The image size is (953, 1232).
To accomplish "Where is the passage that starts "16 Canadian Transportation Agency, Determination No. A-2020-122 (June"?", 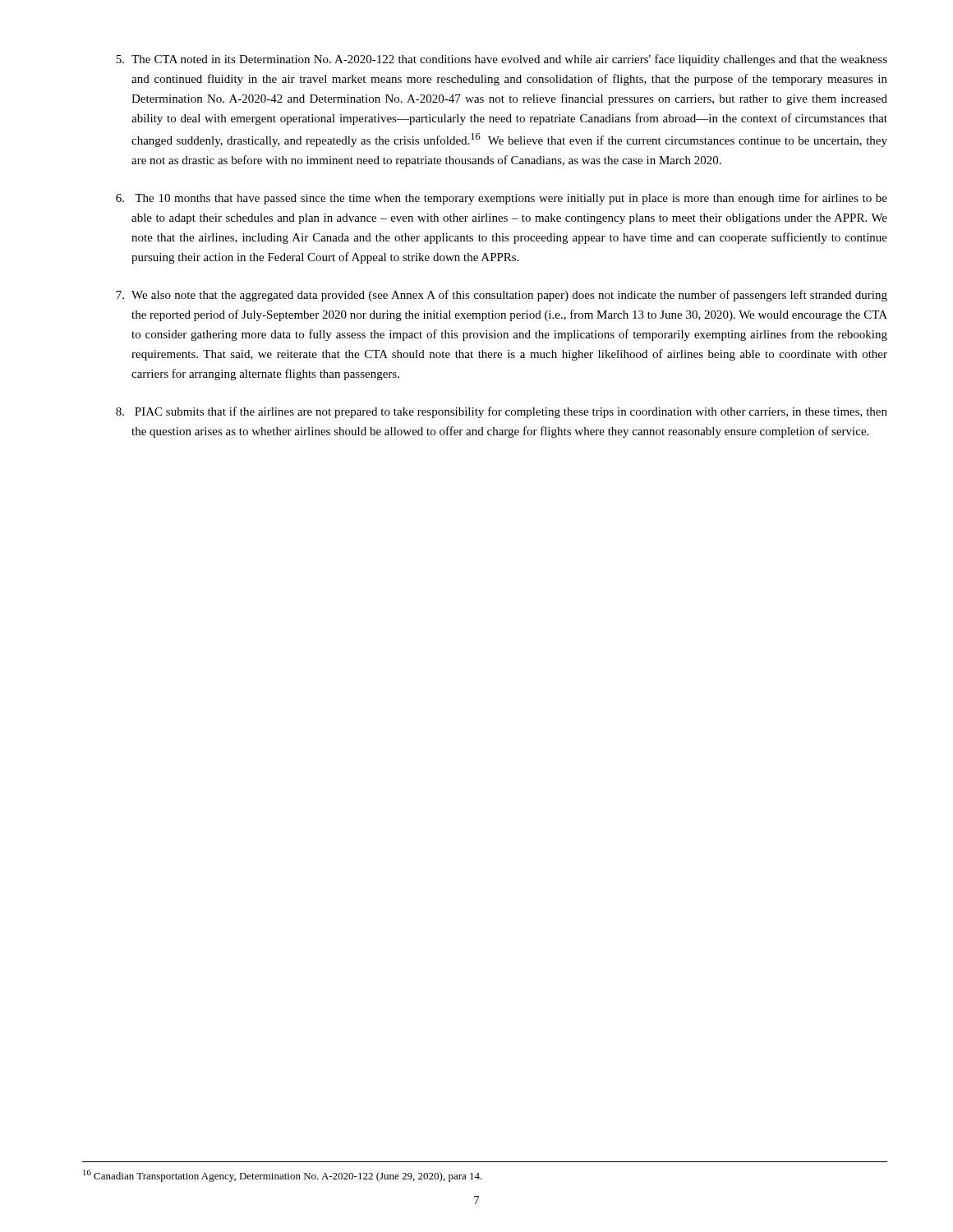I will pos(282,1174).
